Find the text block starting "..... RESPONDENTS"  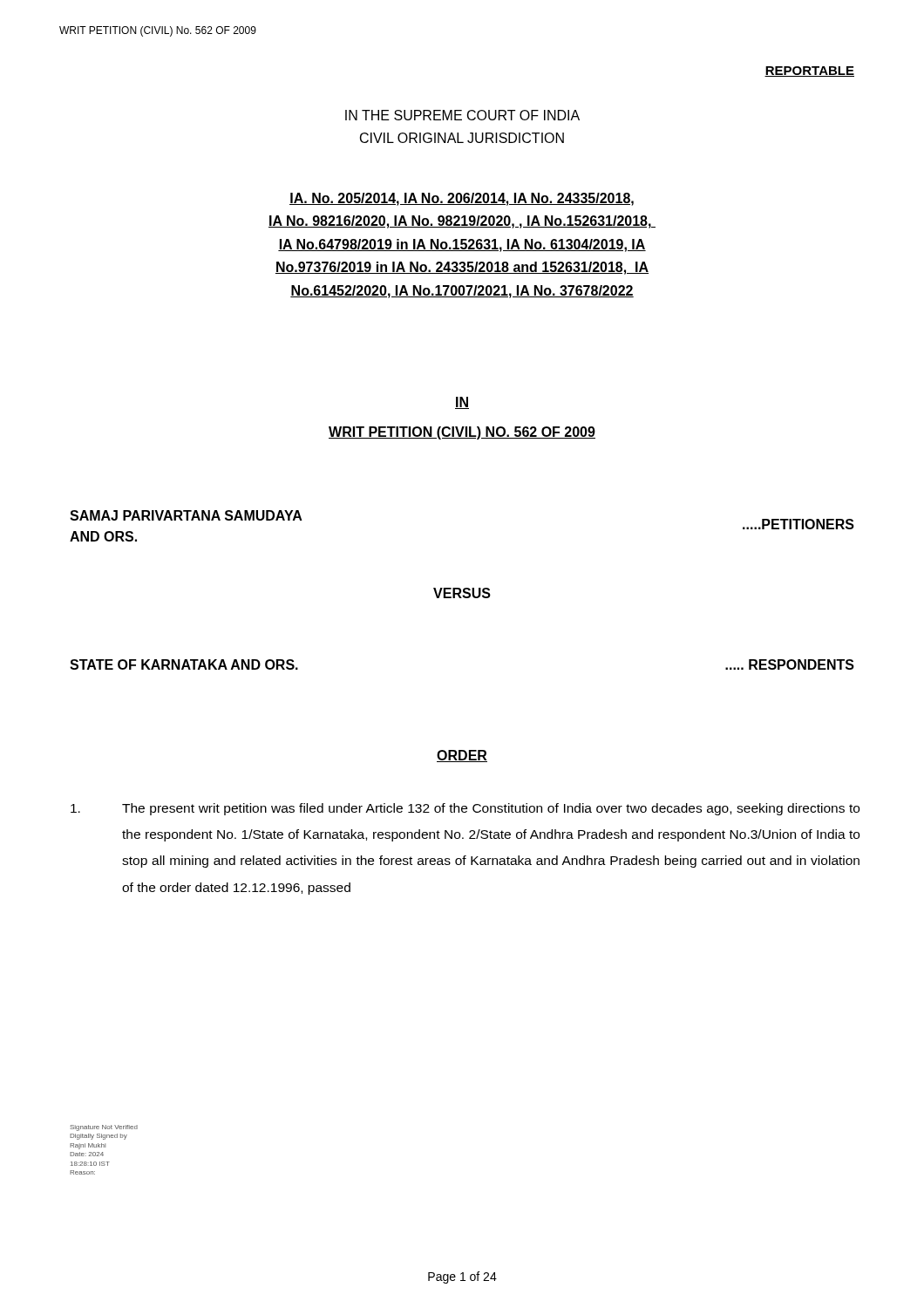(x=790, y=665)
